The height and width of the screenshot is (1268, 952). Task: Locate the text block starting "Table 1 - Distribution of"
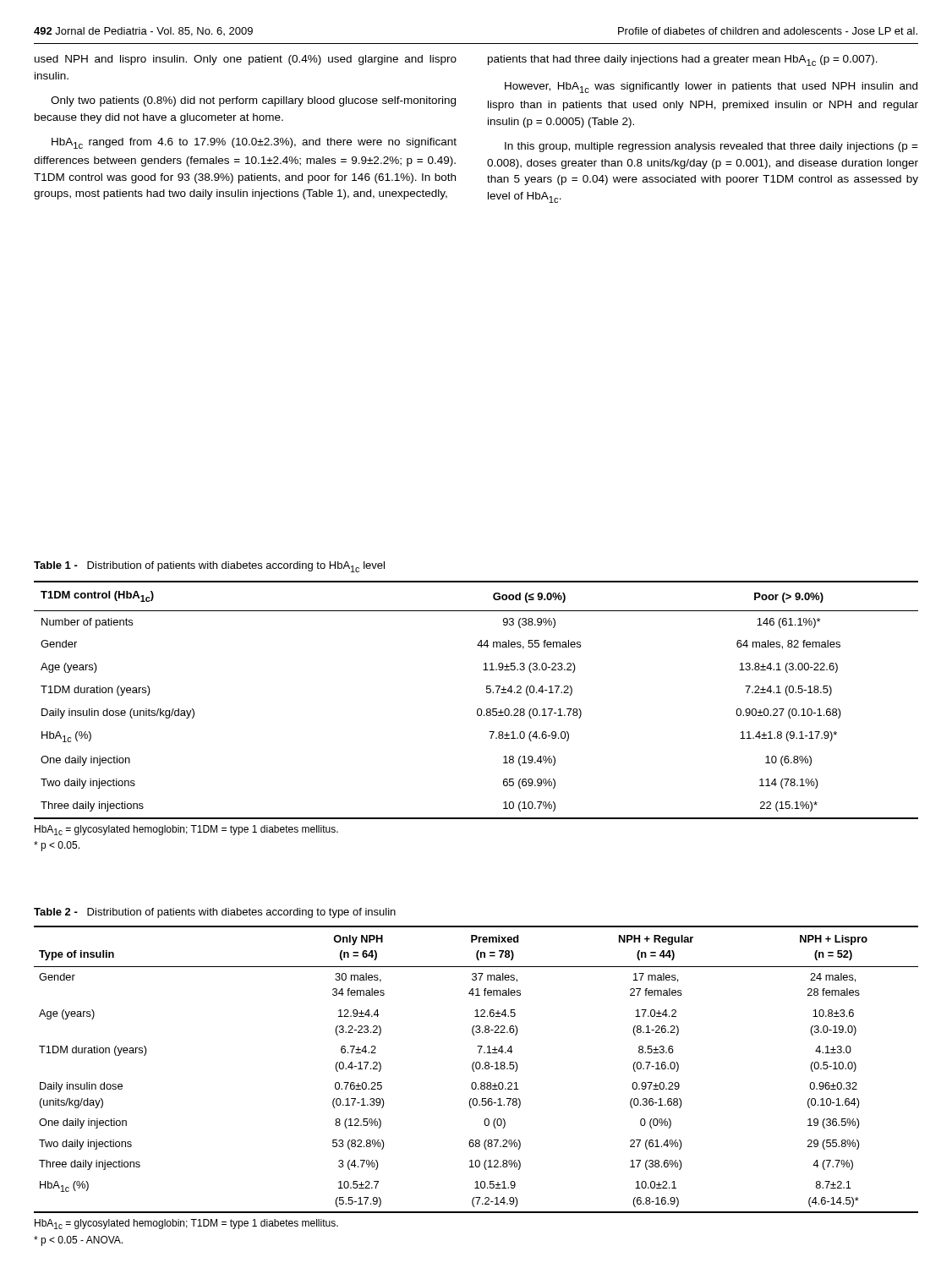pos(210,566)
